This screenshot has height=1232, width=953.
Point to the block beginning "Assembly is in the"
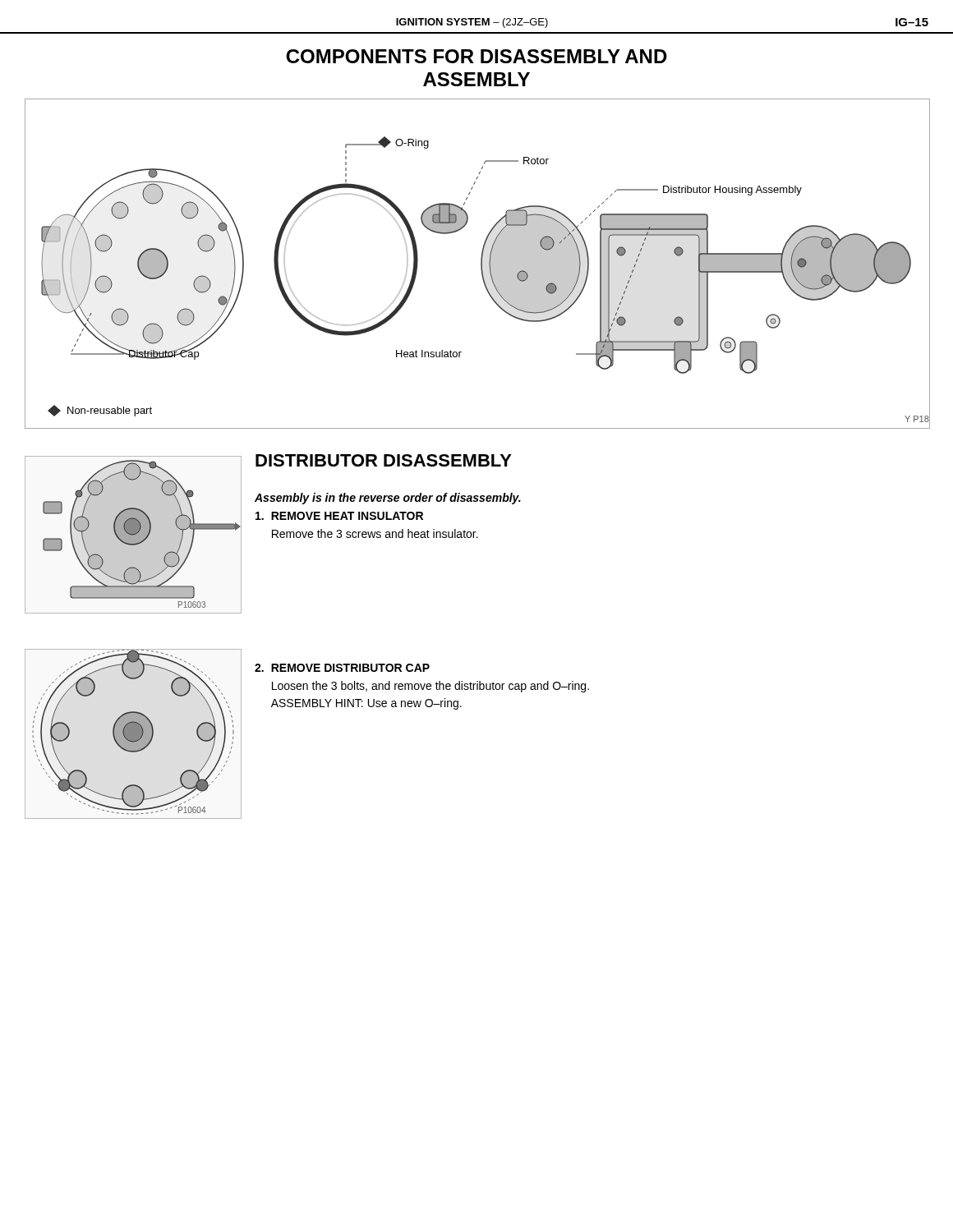coord(388,499)
